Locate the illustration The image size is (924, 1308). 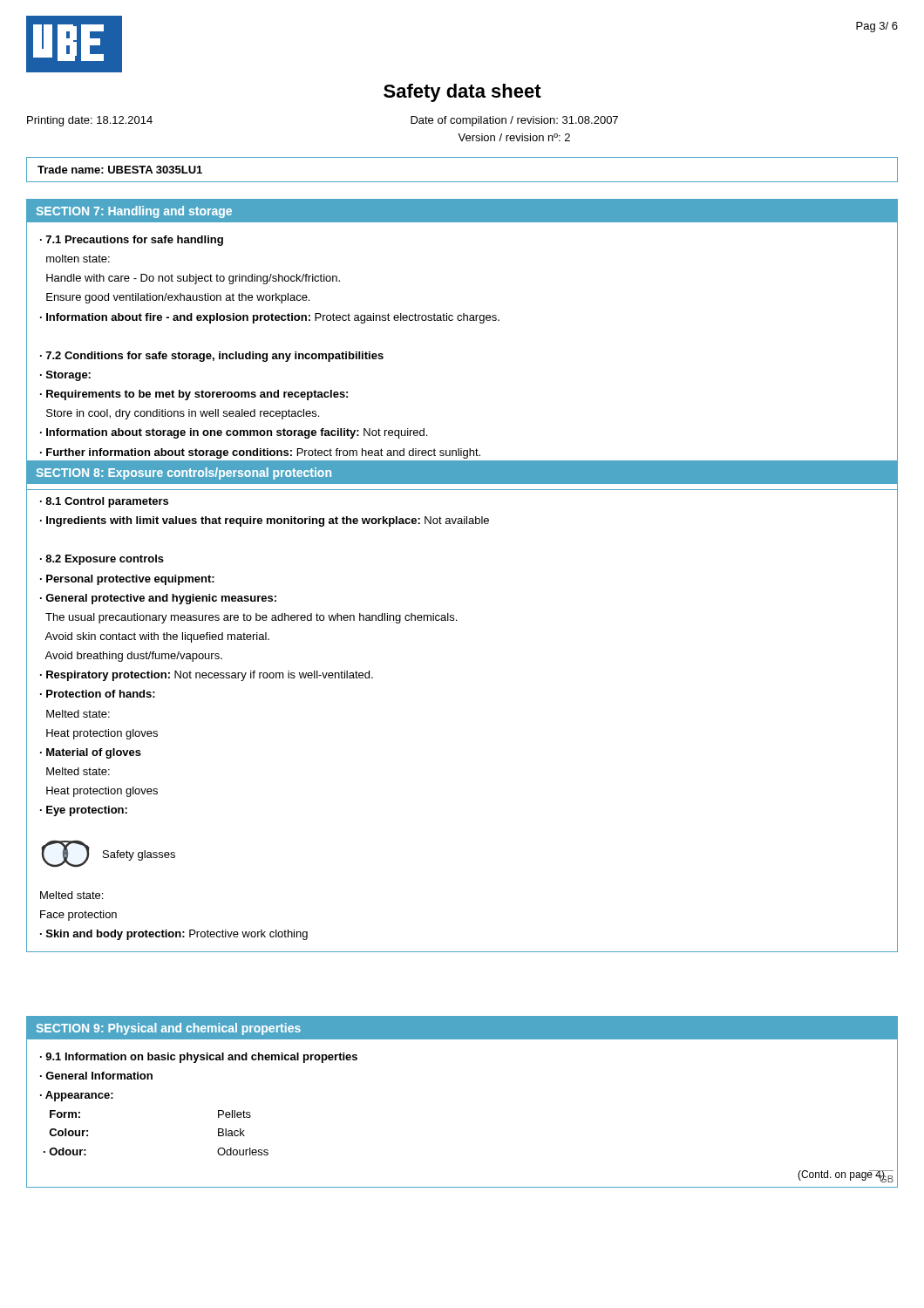click(65, 855)
